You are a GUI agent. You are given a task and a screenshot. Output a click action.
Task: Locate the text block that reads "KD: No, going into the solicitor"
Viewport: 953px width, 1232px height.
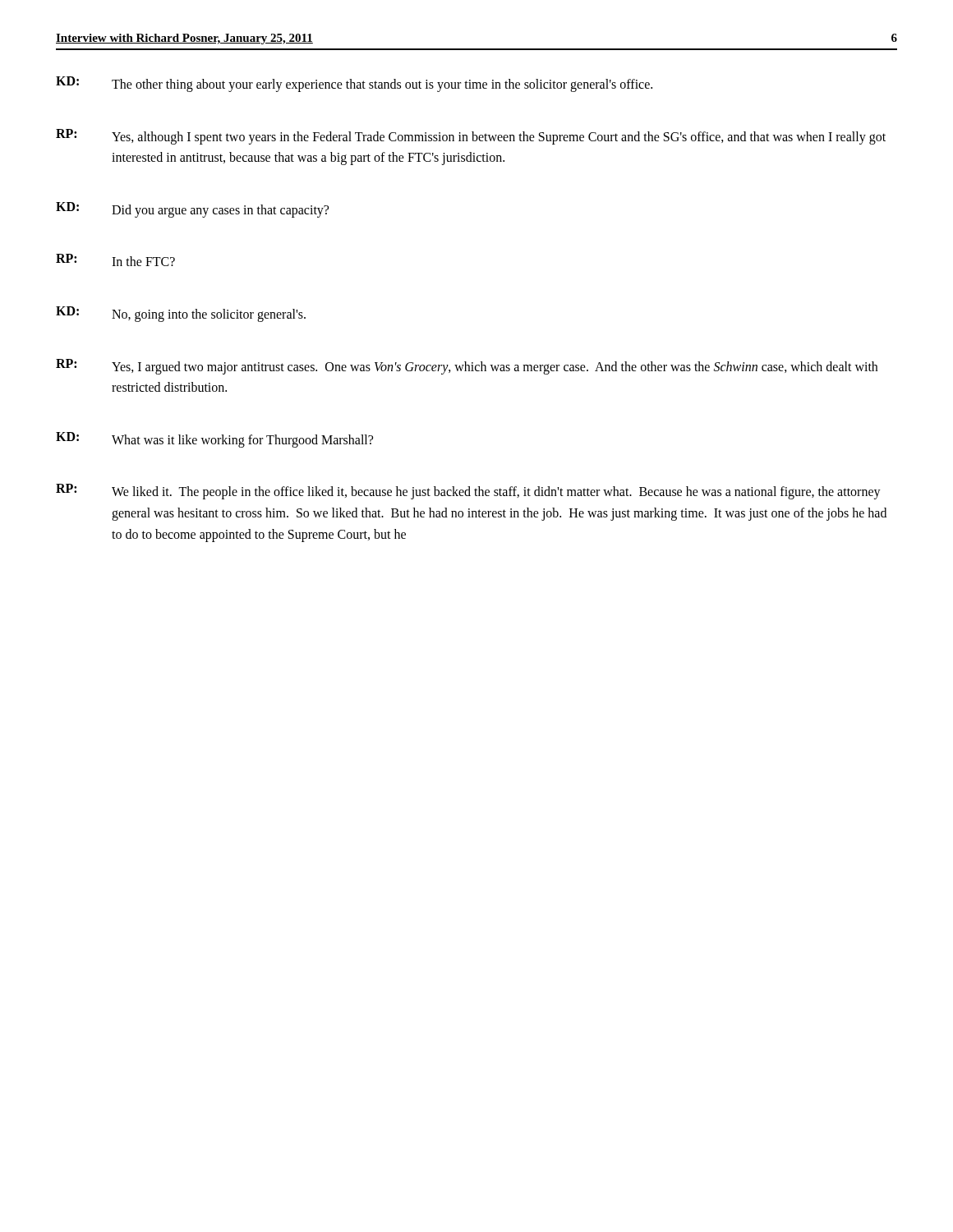181,314
